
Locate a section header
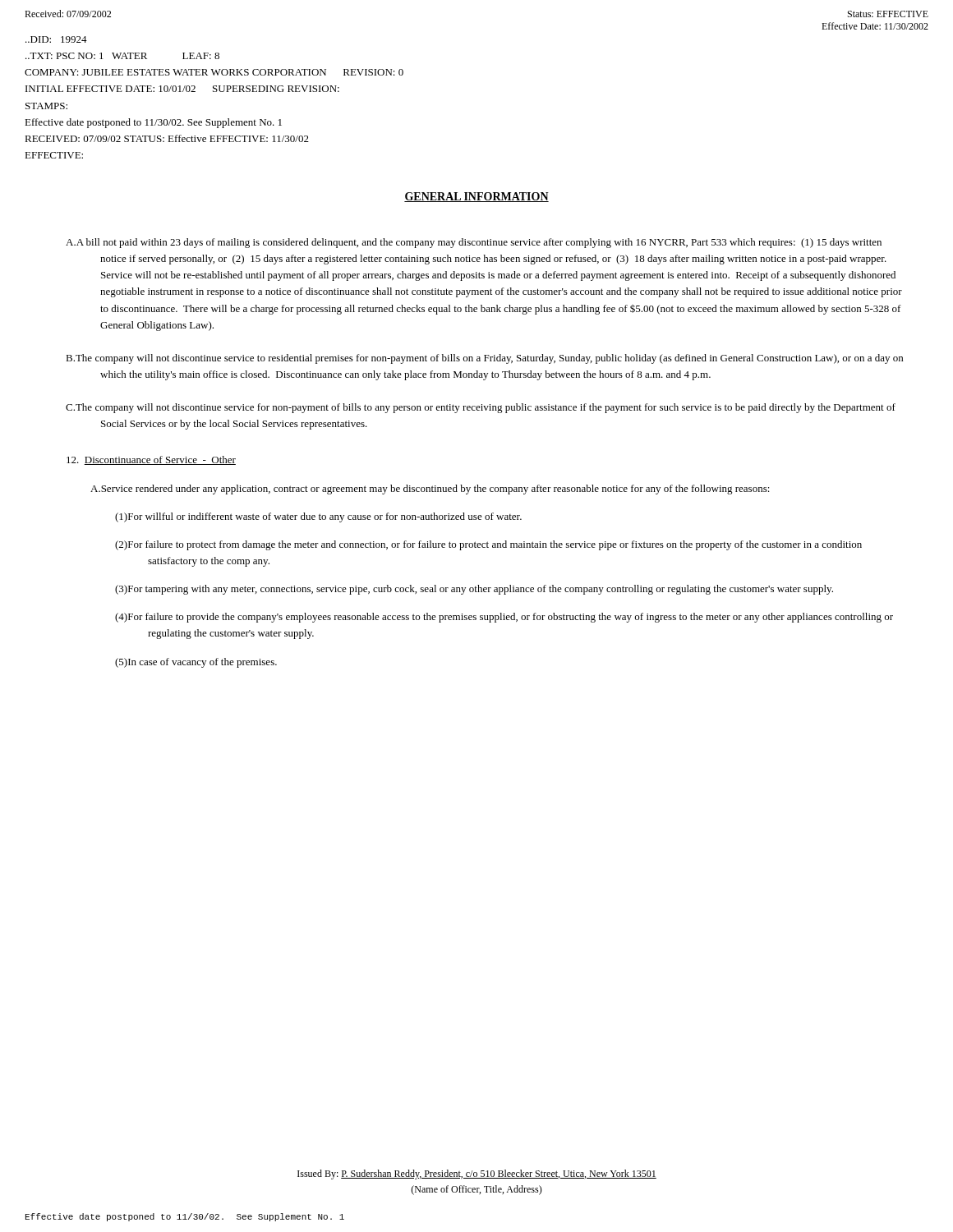(x=476, y=197)
